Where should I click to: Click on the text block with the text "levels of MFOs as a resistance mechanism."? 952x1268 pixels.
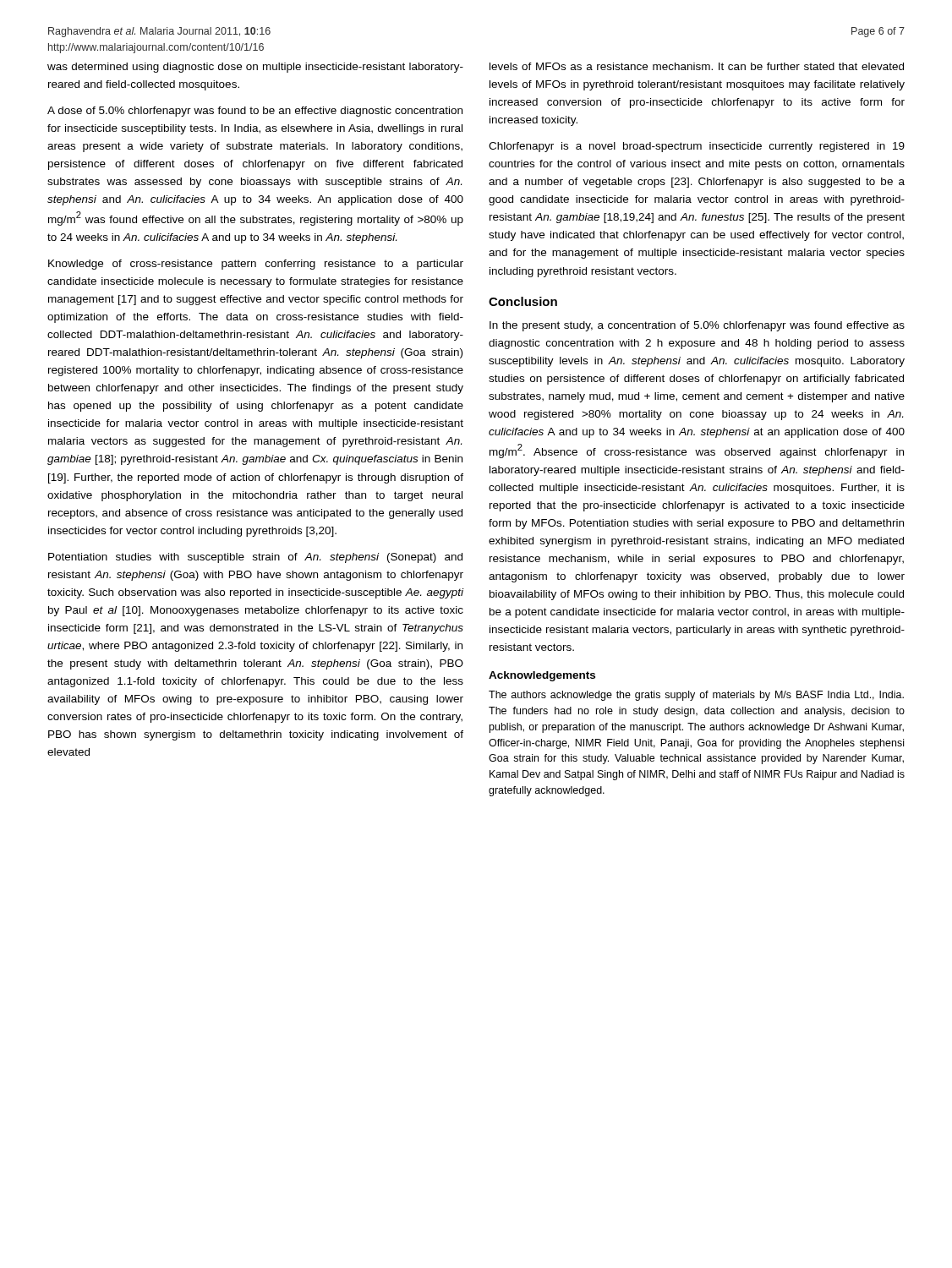coord(697,168)
